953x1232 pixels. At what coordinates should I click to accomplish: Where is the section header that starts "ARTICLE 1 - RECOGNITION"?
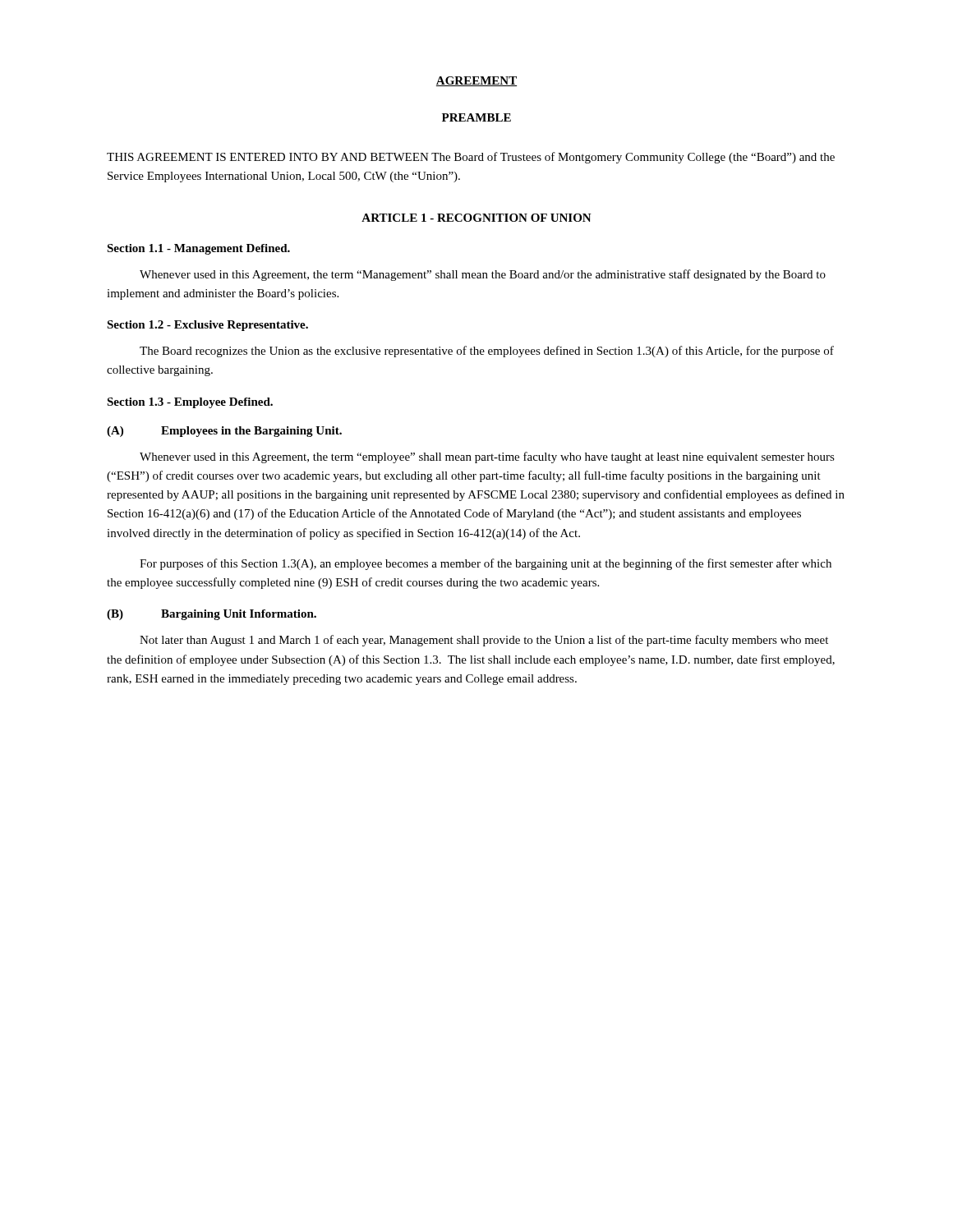tap(476, 217)
